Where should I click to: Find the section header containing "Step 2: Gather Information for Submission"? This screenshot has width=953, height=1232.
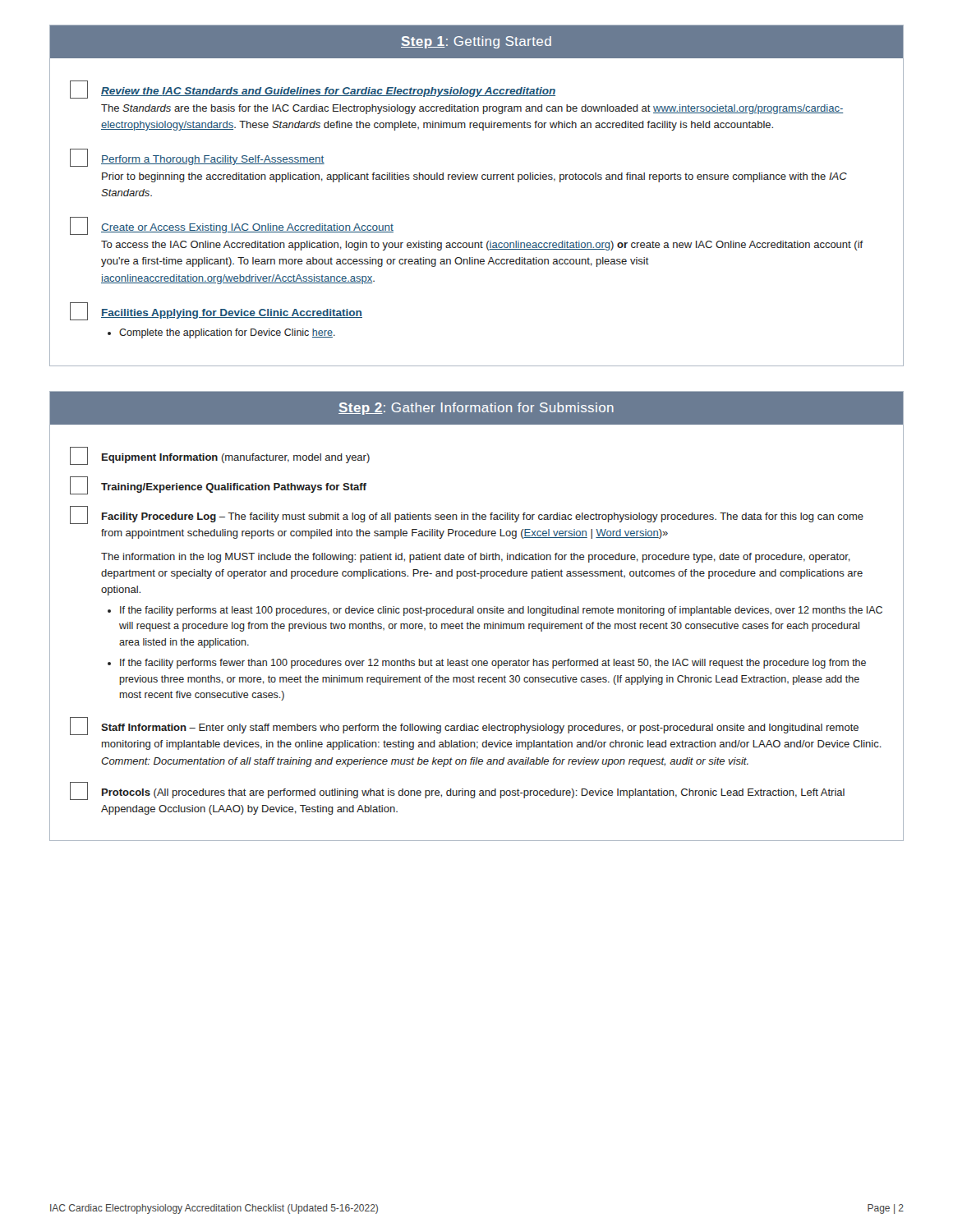[x=476, y=408]
